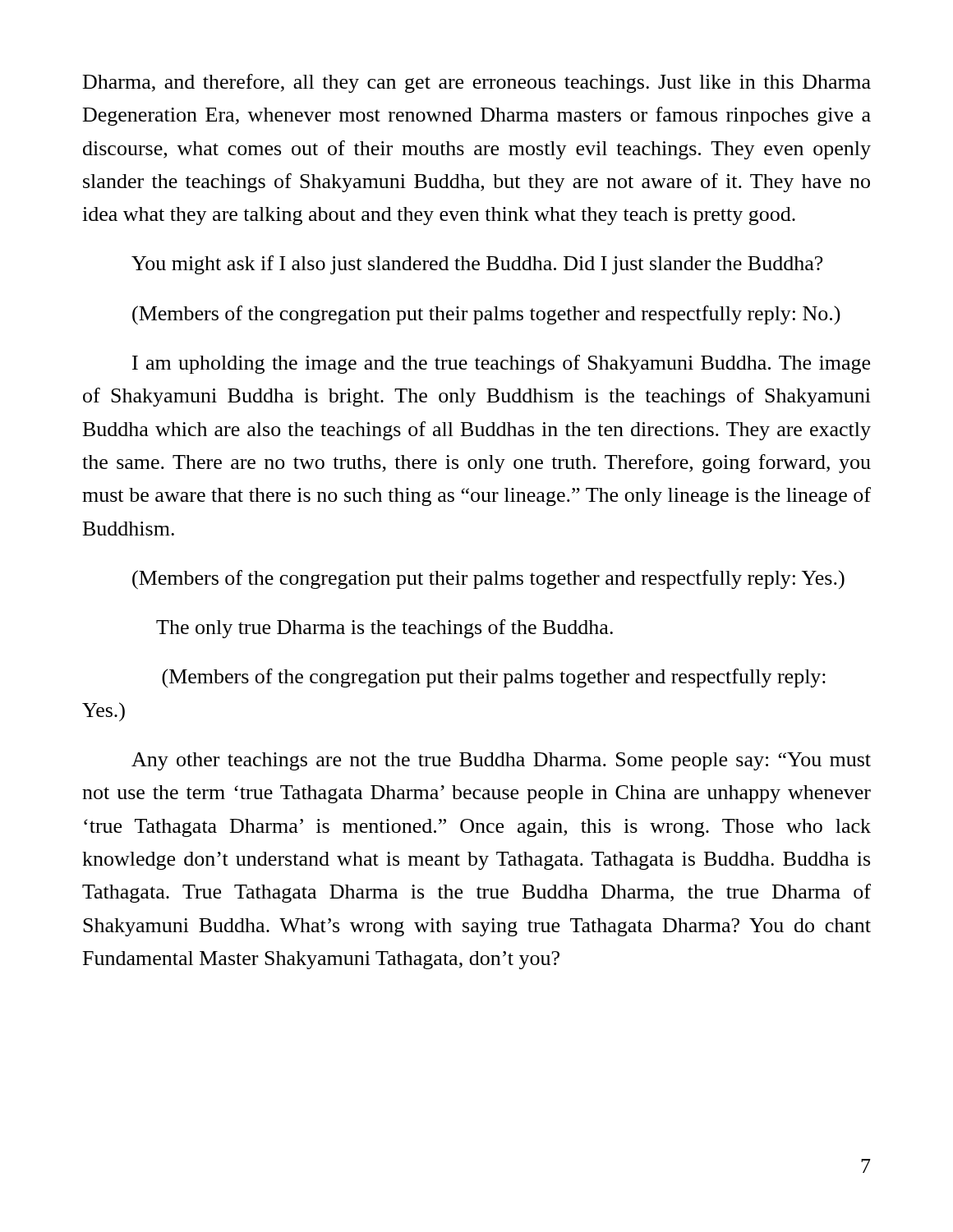Locate the block of text that opens with "Any other teachings are"
The image size is (953, 1232).
click(476, 859)
